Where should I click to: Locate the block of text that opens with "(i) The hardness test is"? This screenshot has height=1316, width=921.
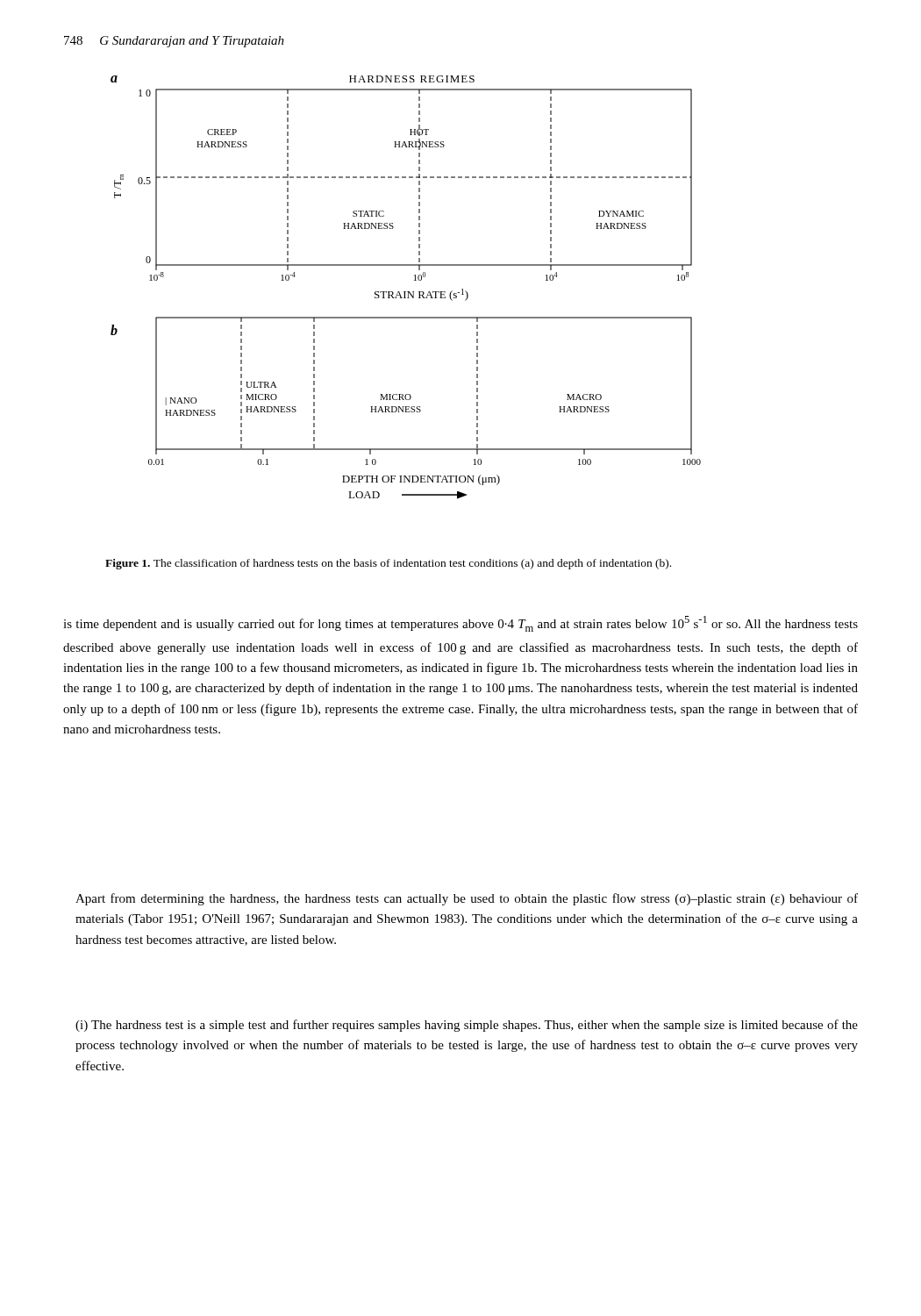click(x=467, y=1045)
